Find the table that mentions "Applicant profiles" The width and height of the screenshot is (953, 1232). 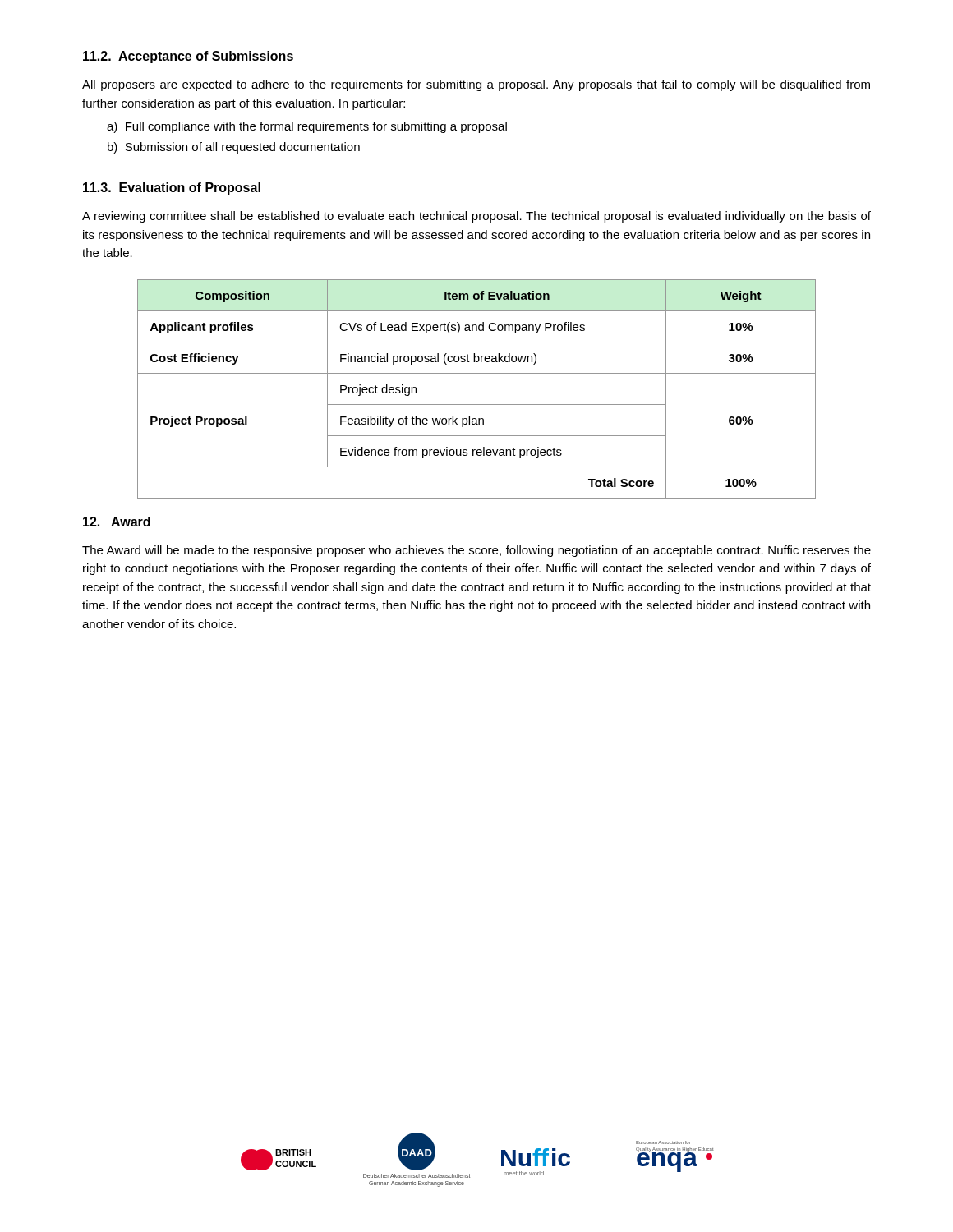point(476,388)
